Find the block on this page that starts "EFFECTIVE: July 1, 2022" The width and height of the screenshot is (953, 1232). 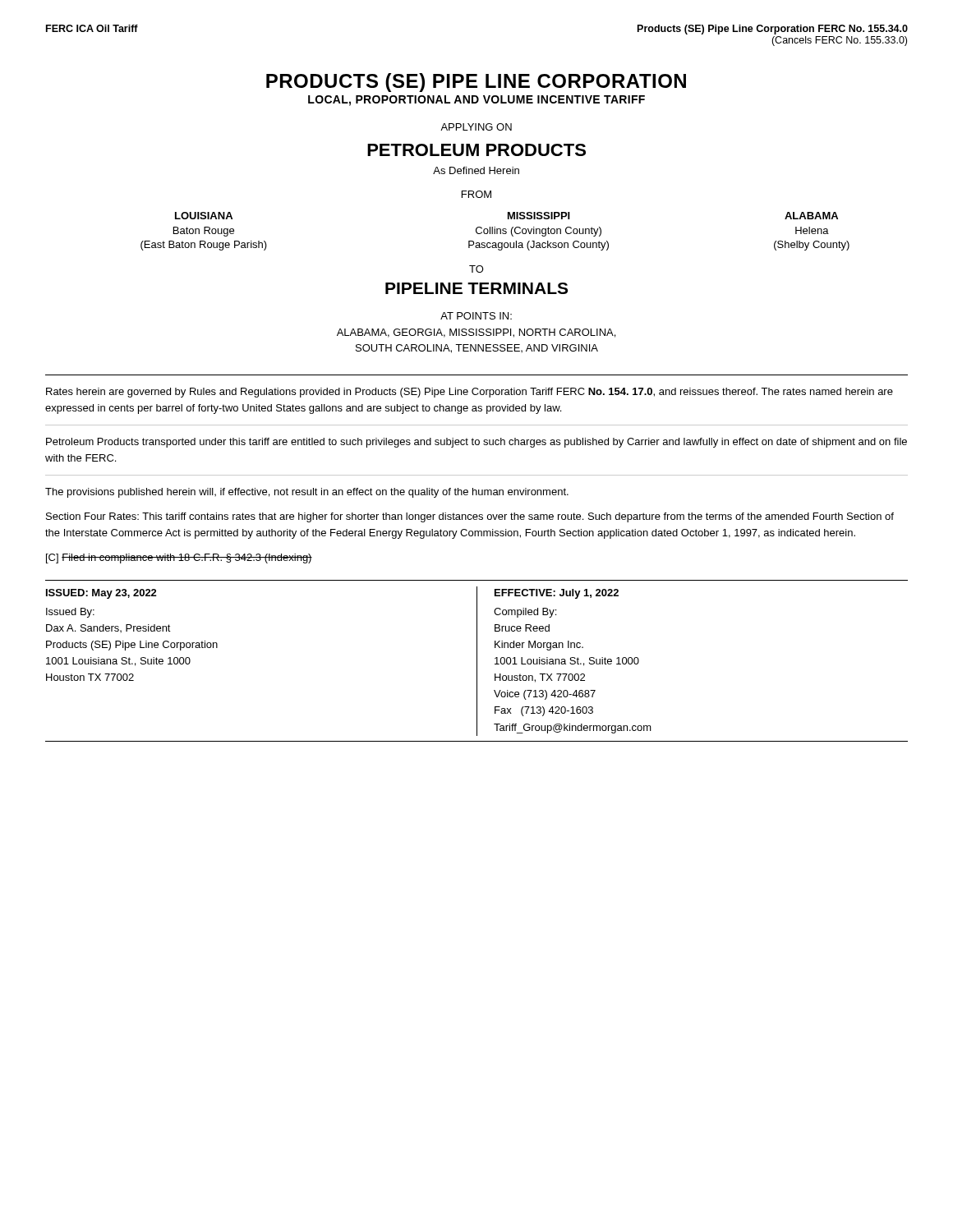pyautogui.click(x=557, y=594)
